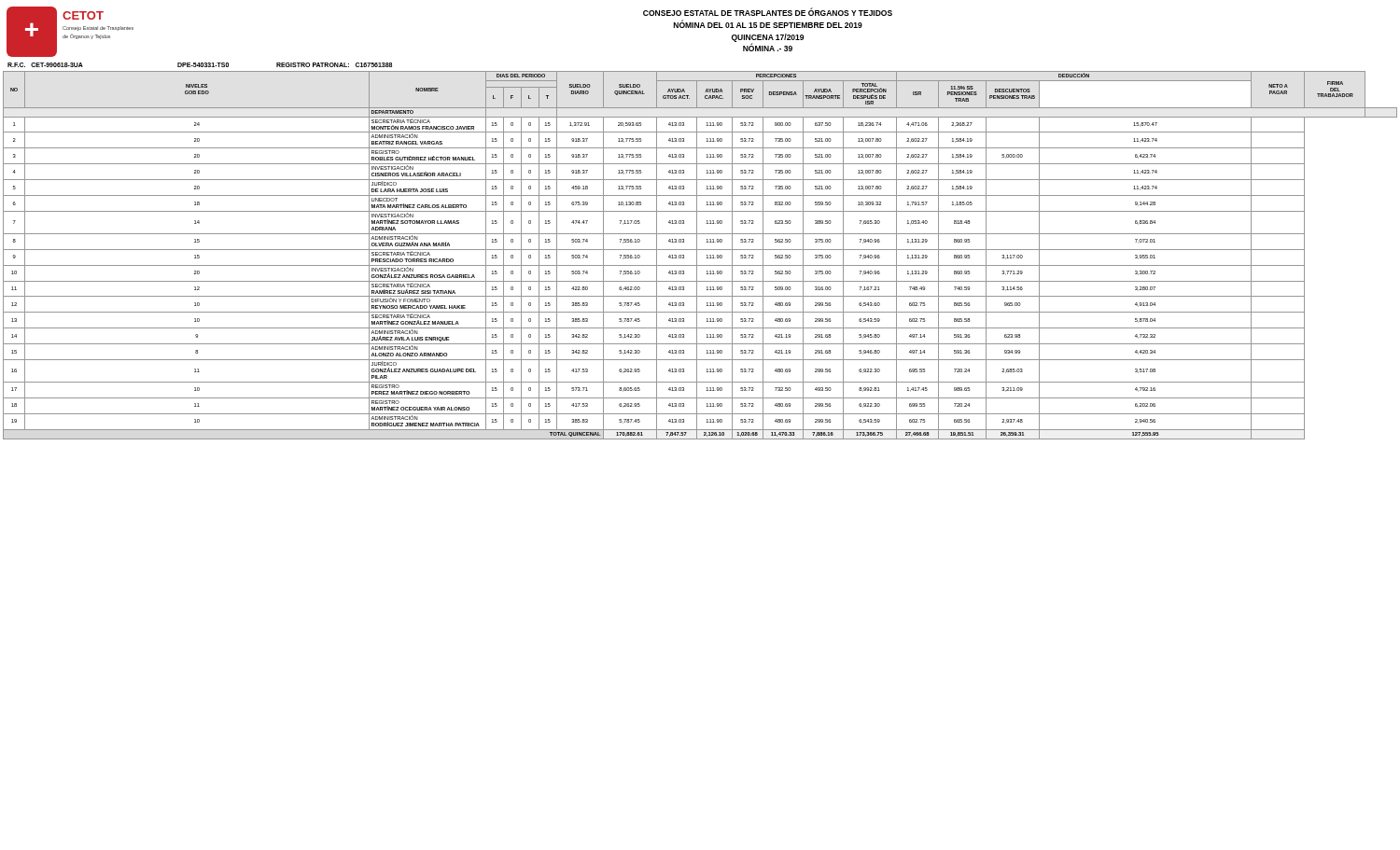Click on the table containing "SUELDO DIARIO"

coord(700,460)
